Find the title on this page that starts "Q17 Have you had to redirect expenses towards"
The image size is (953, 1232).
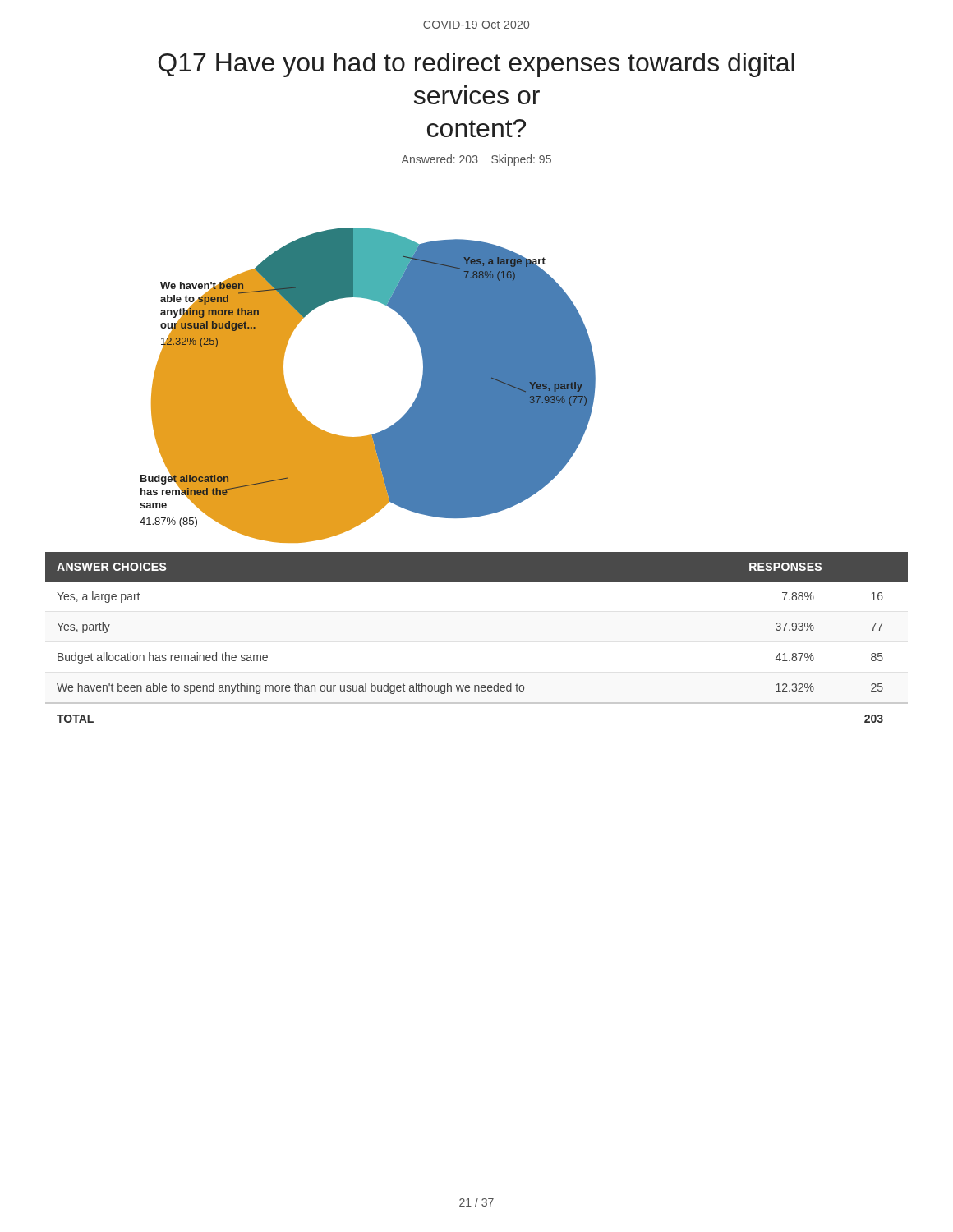476,95
